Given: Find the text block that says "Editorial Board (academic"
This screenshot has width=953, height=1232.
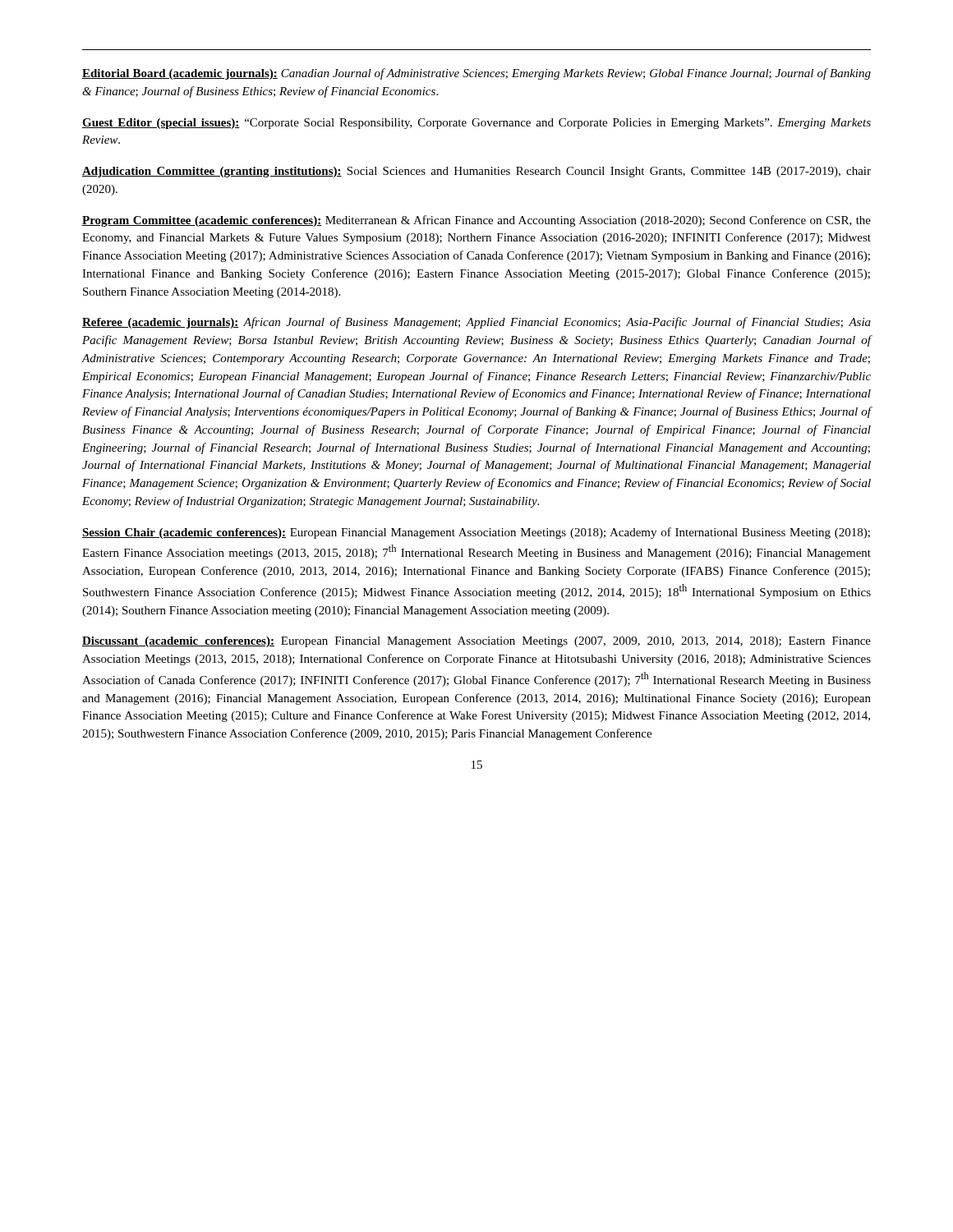Looking at the screenshot, I should tap(476, 82).
